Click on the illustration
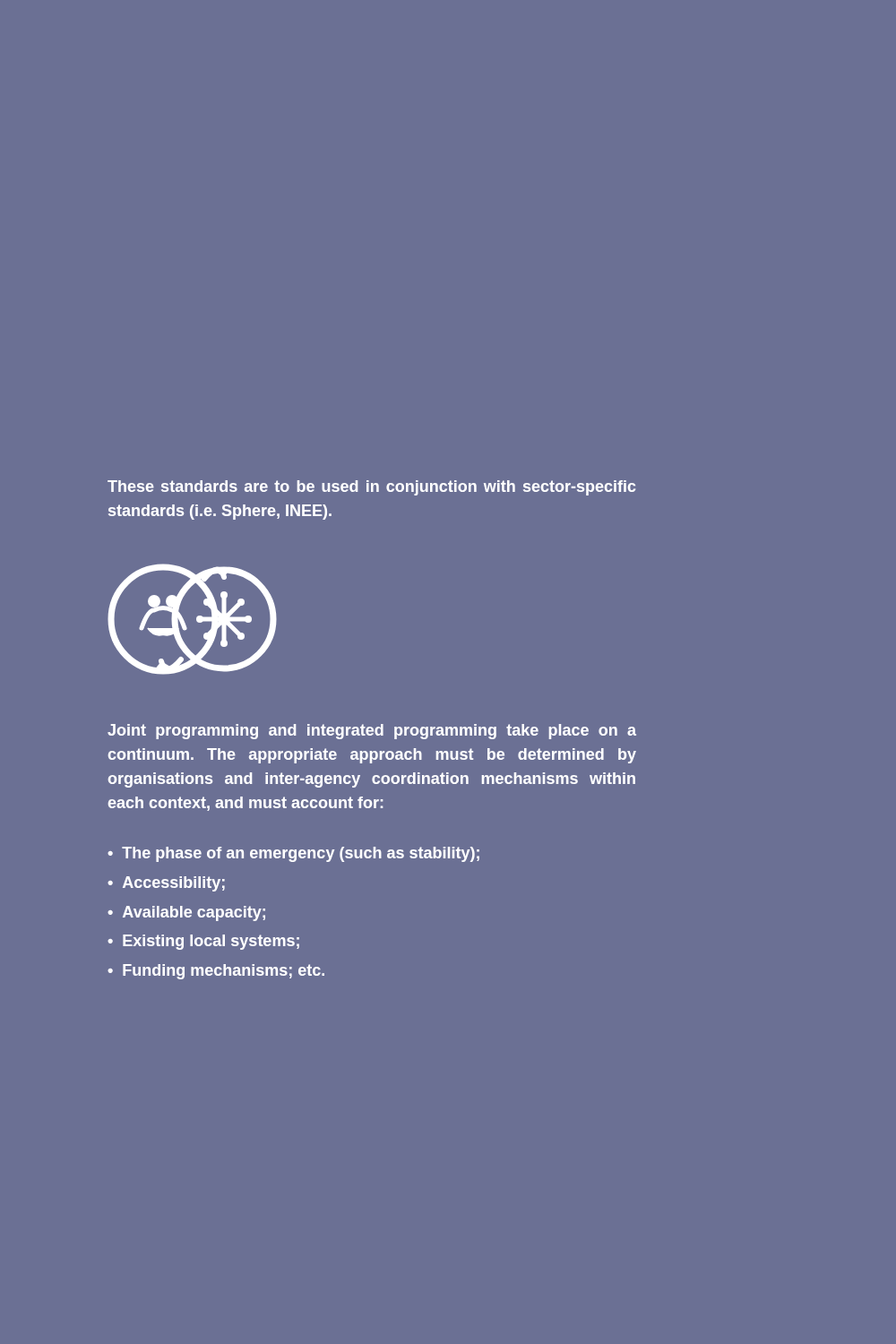 (372, 621)
